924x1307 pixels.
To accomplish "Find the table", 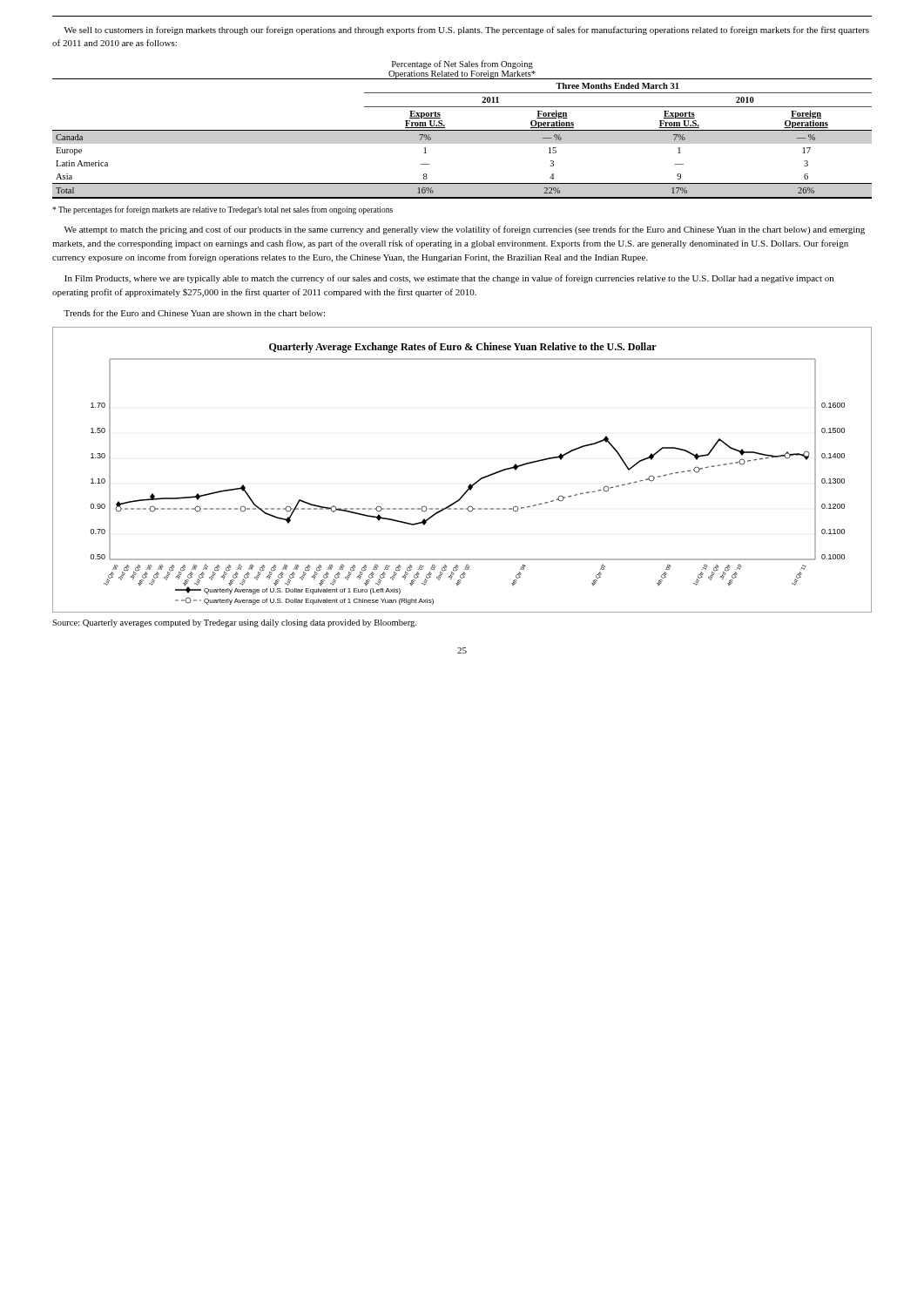I will click(462, 129).
